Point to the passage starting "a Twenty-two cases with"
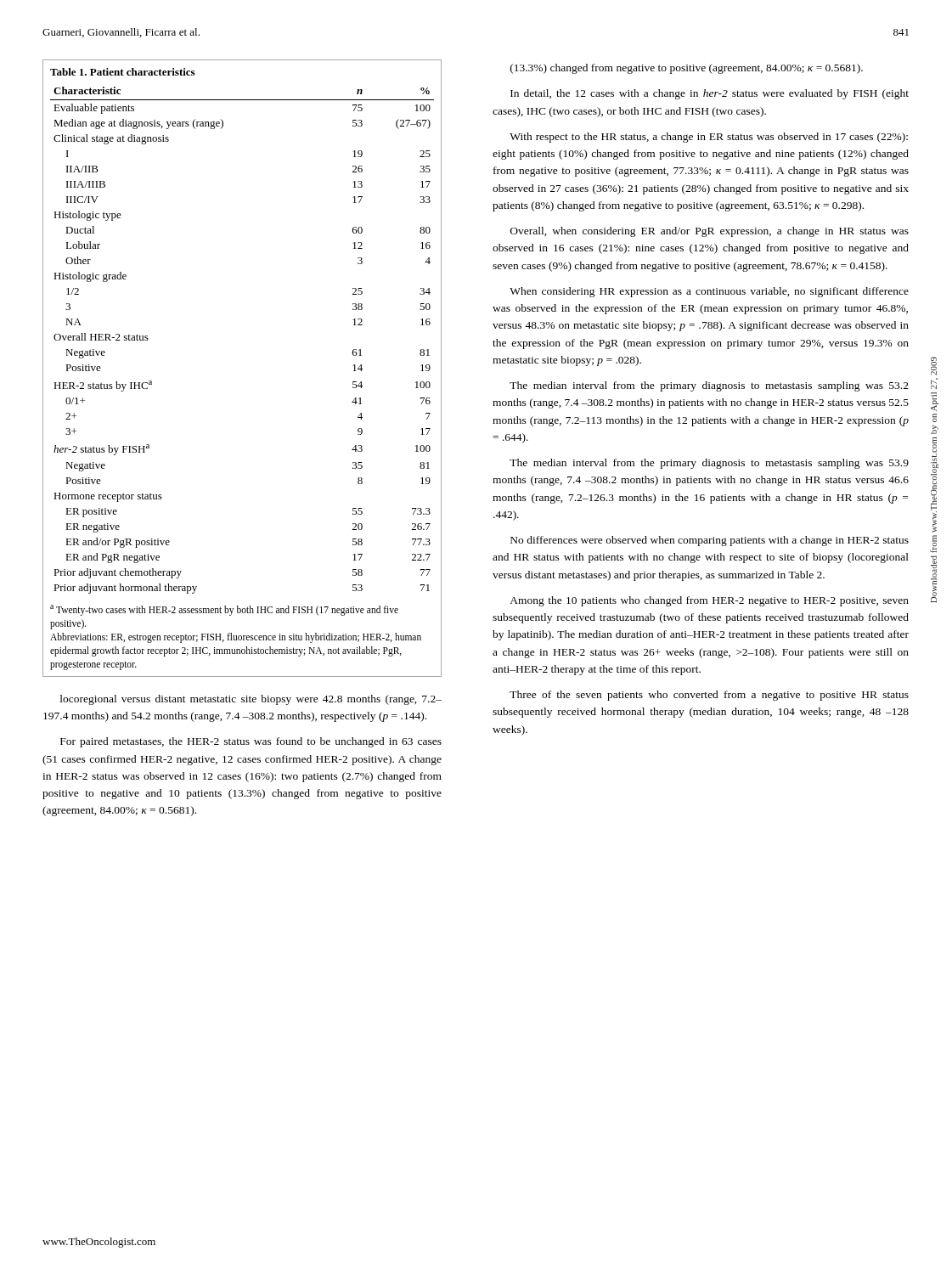The image size is (952, 1274). (236, 635)
